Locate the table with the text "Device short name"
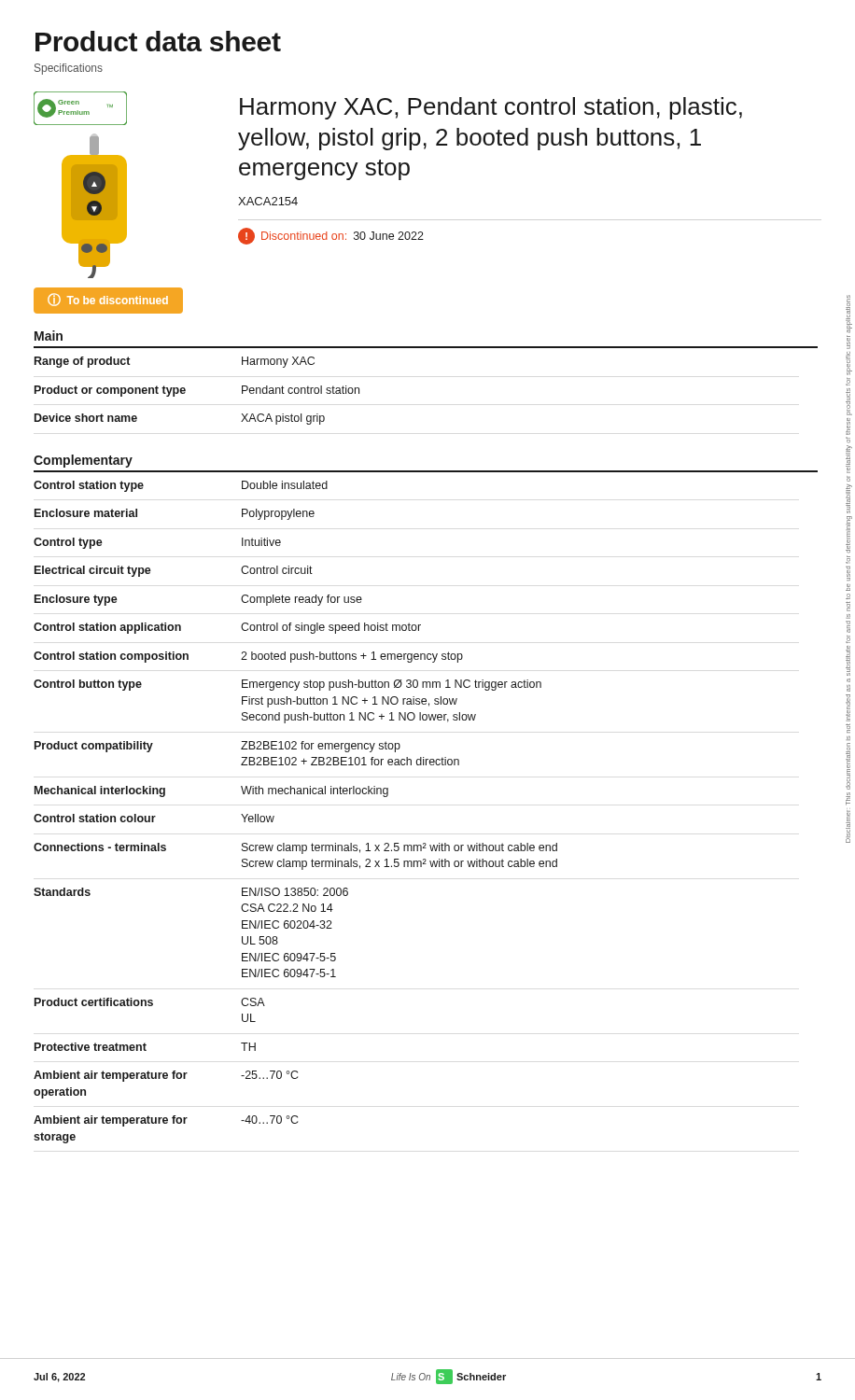Image resolution: width=855 pixels, height=1400 pixels. [x=416, y=391]
